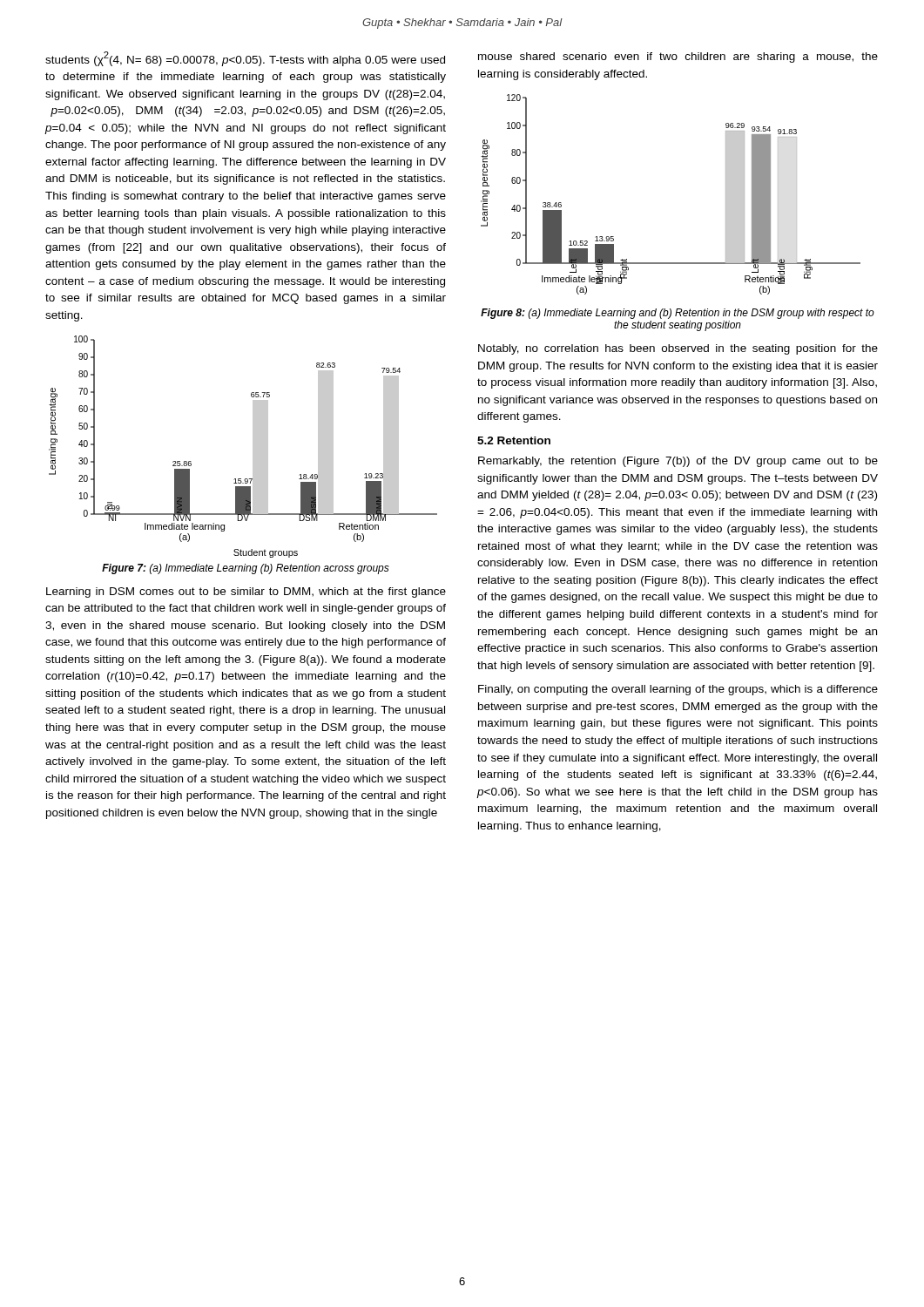
Task: Select the text block that says "students (χ2(4, N= 68) =0.00078, p<0.05). T-tests"
Action: tap(246, 186)
